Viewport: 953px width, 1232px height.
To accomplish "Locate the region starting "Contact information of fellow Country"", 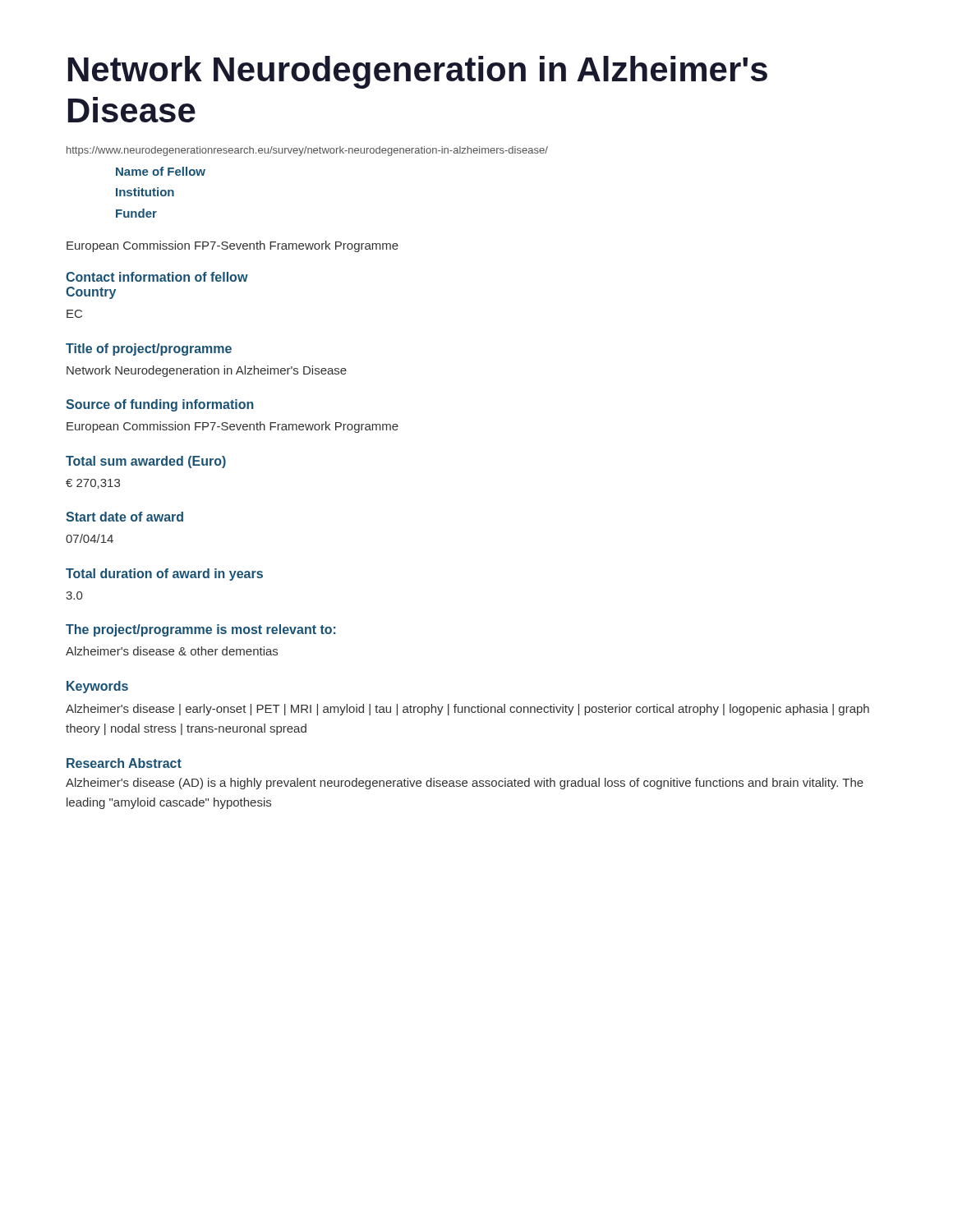I will 157,285.
